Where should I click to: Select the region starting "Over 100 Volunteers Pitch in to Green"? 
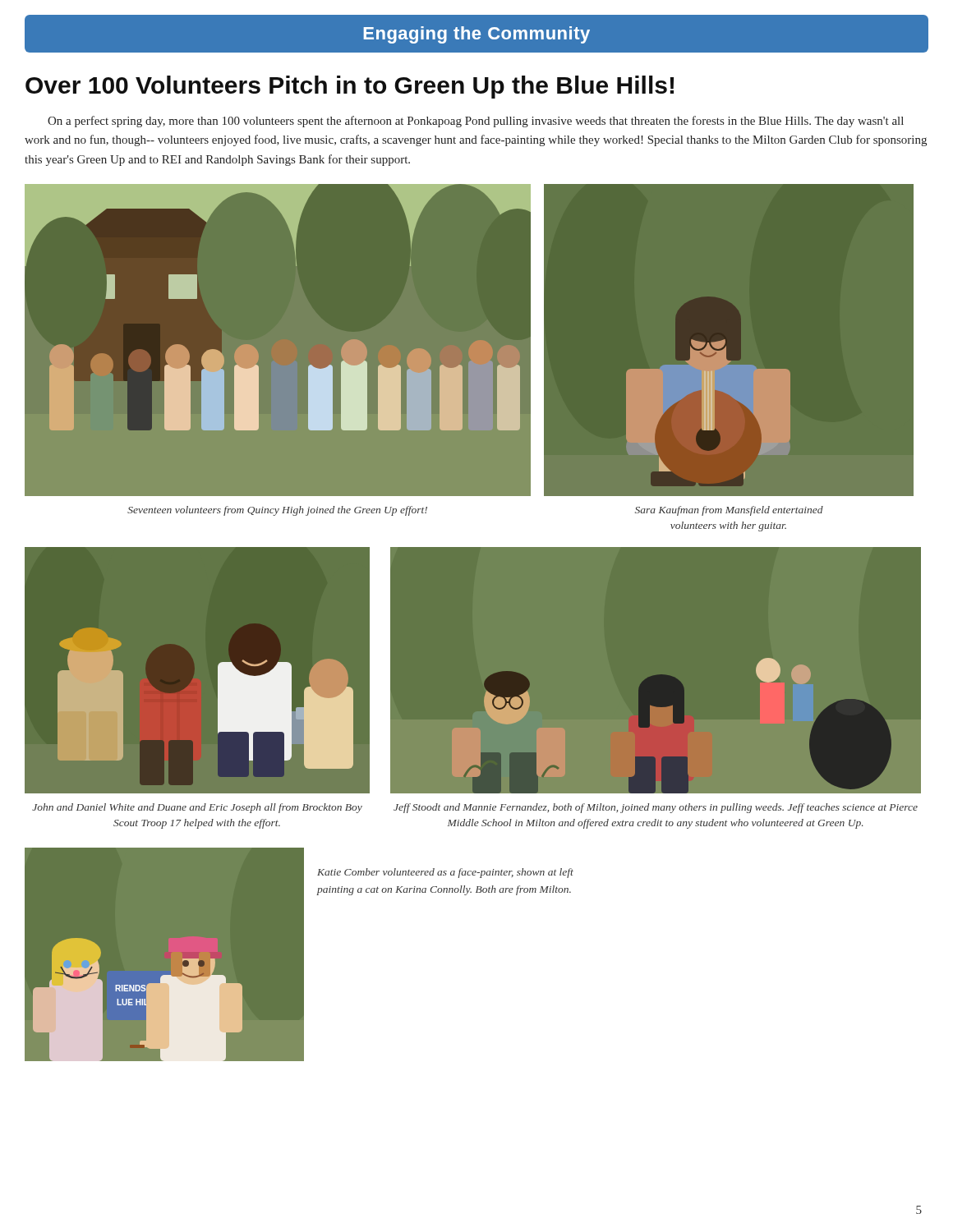(350, 85)
